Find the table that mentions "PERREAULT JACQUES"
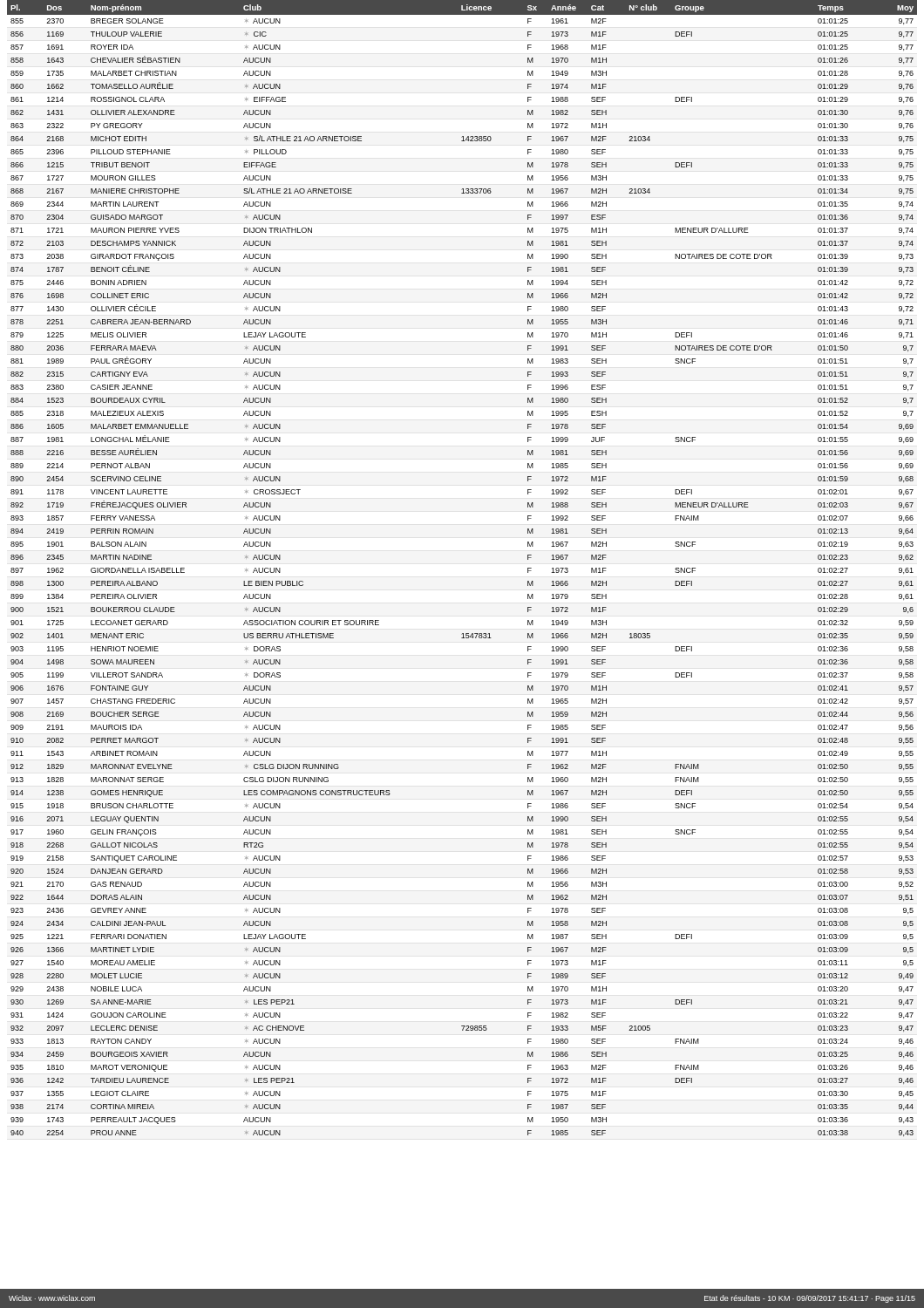The height and width of the screenshot is (1308, 924). click(x=462, y=642)
